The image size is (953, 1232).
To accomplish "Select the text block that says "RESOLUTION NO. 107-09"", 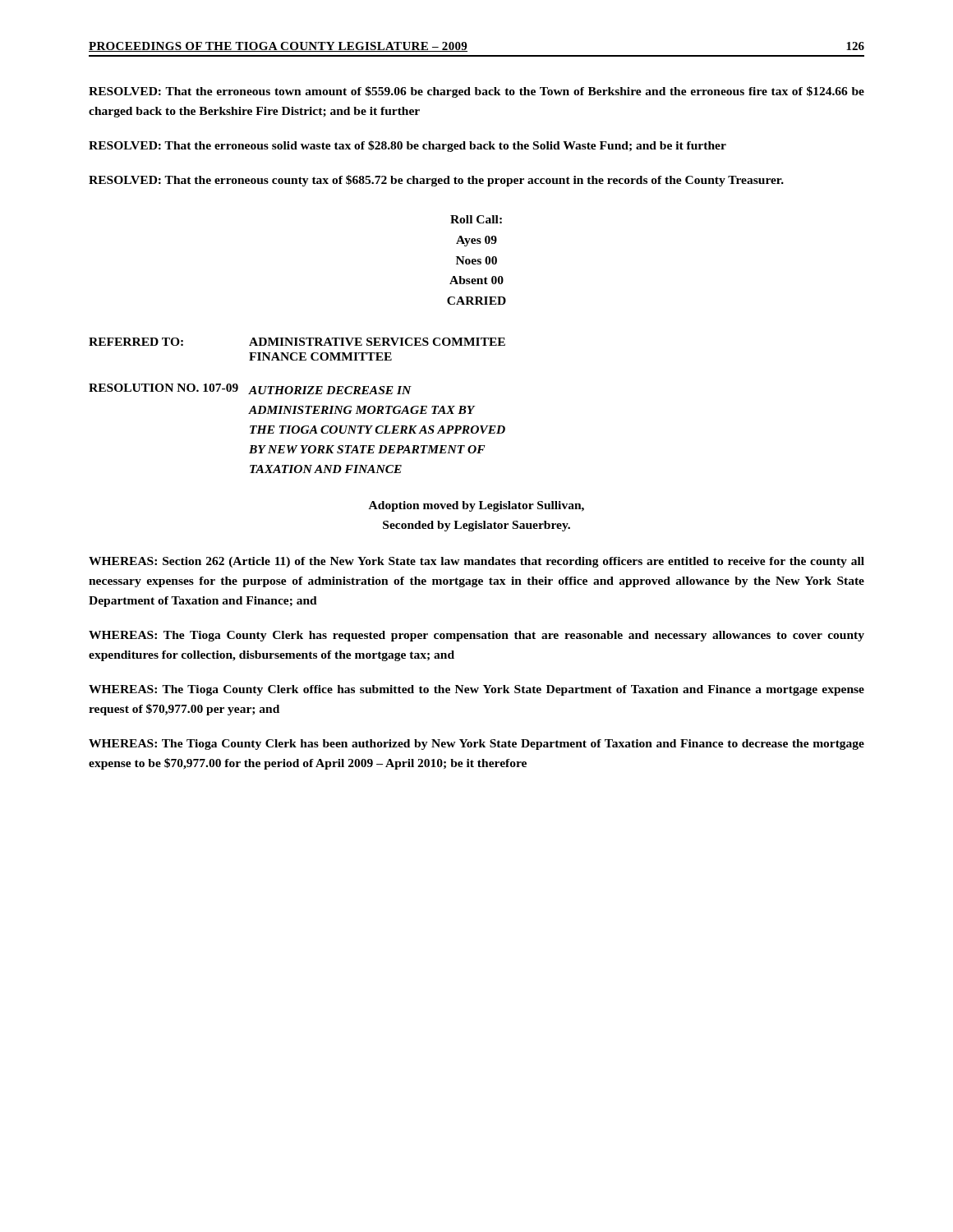I will tap(297, 430).
